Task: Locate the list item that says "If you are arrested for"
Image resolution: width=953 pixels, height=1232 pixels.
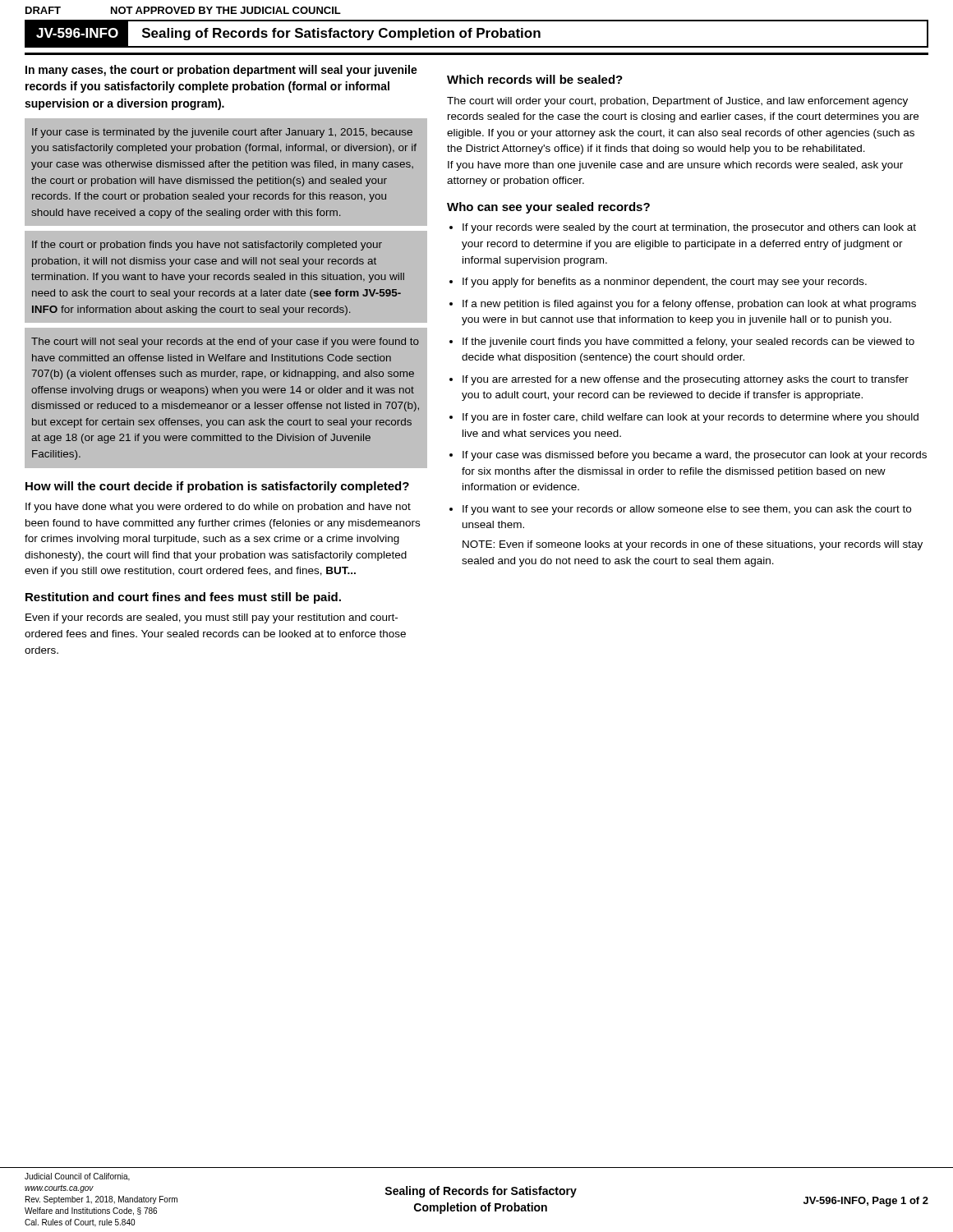Action: point(685,387)
